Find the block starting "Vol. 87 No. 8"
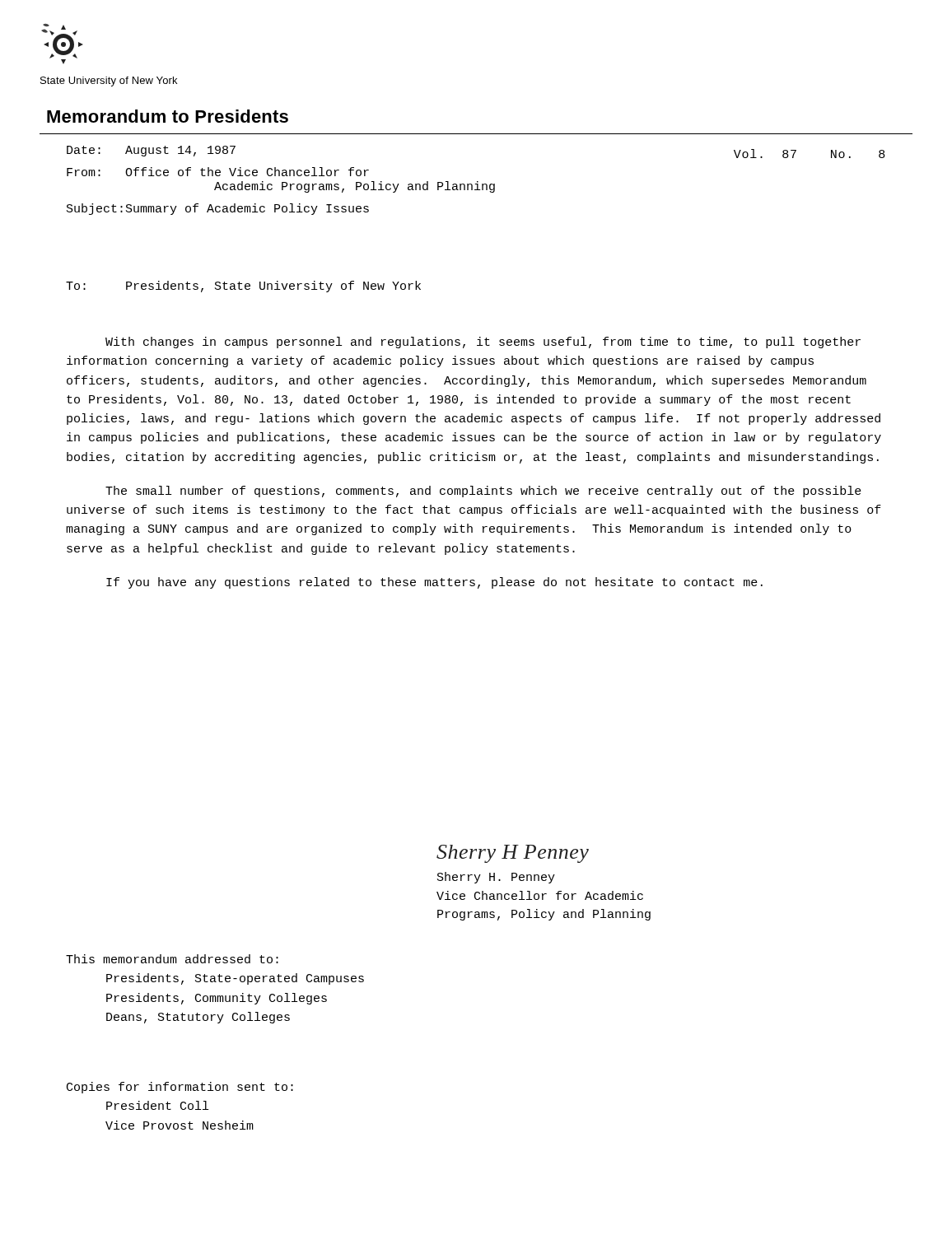Viewport: 952px width, 1235px height. tap(744, 153)
